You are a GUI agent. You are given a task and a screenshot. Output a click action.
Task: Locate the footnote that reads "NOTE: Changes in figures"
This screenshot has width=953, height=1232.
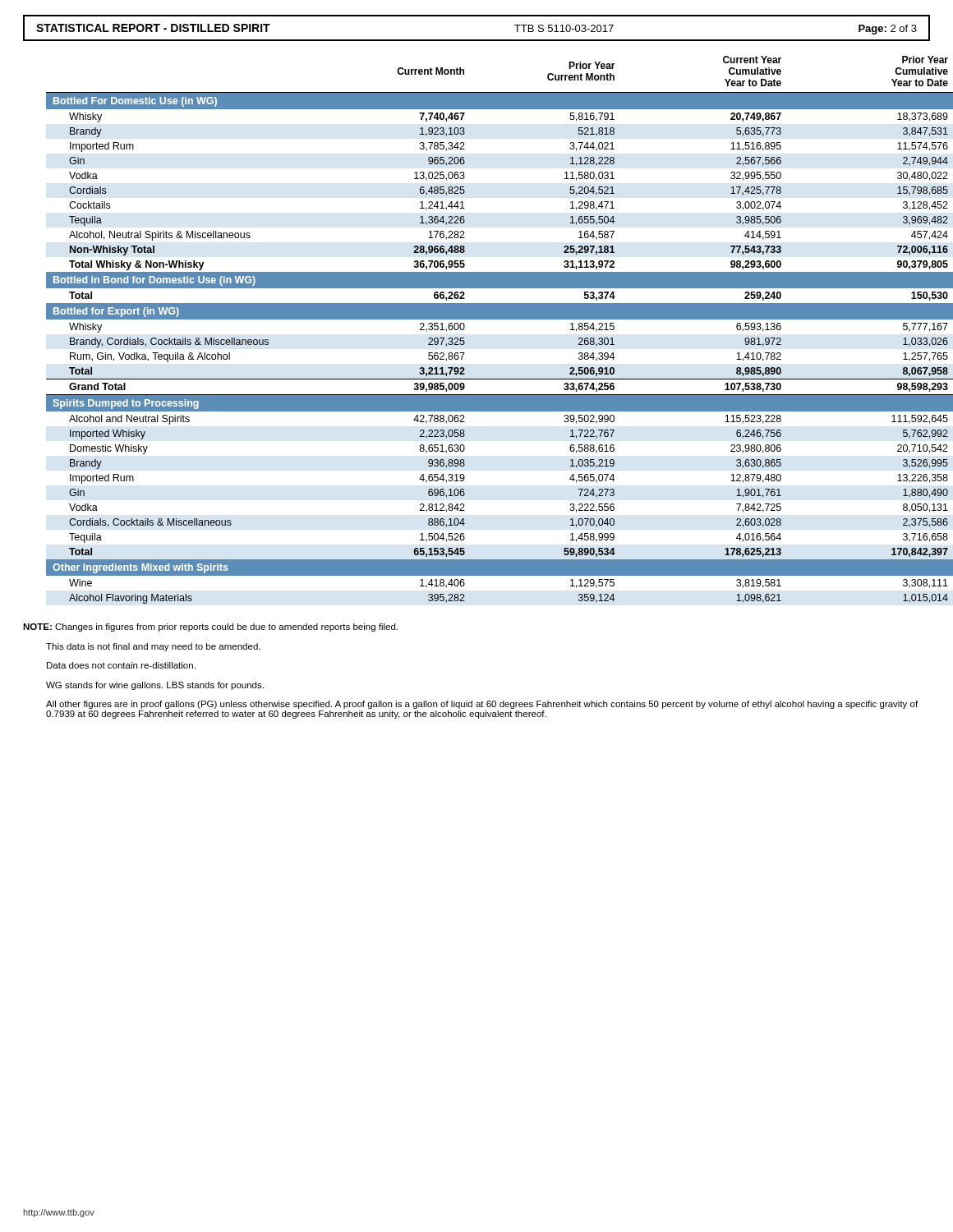pyautogui.click(x=210, y=627)
